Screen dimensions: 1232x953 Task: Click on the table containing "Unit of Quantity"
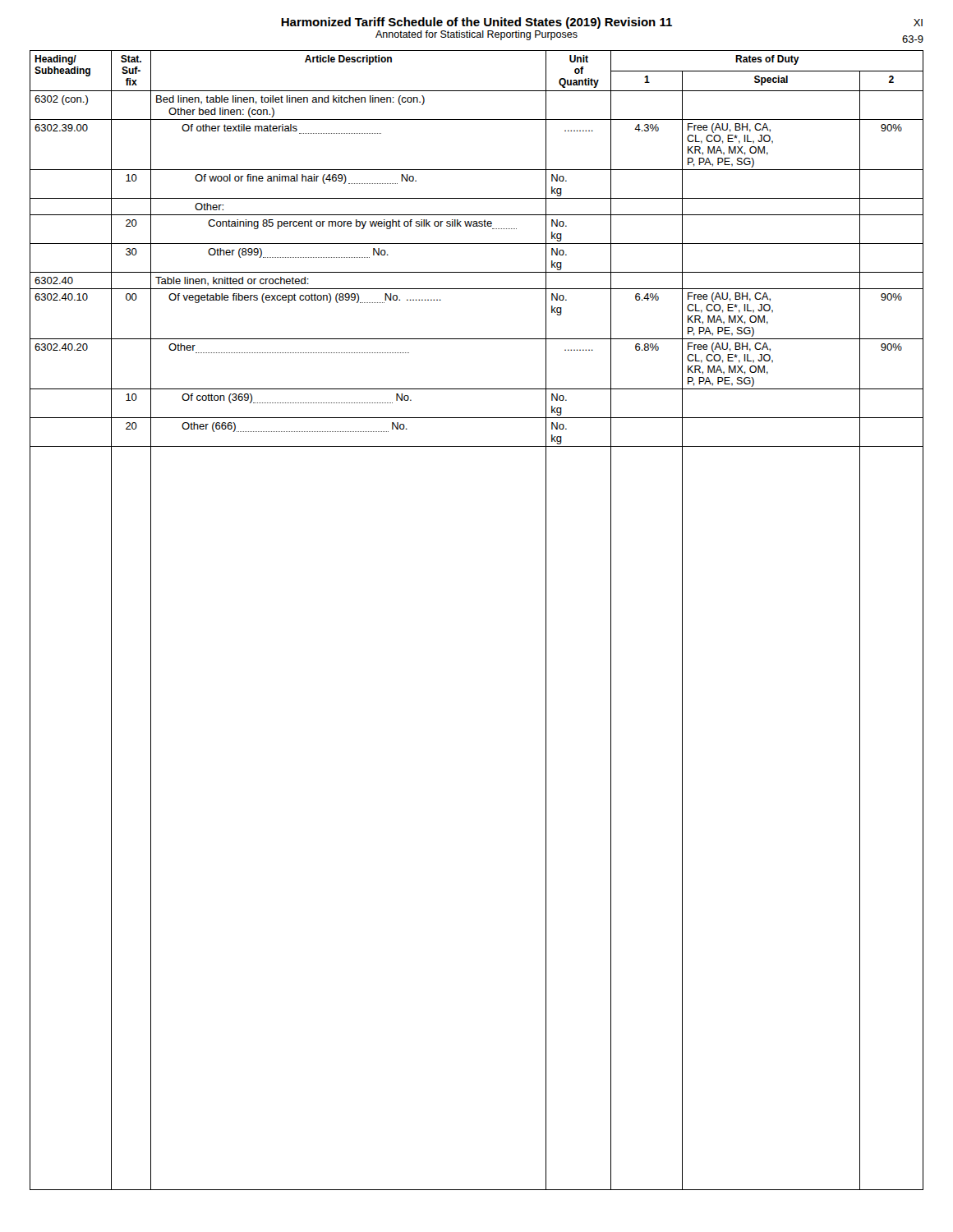476,620
